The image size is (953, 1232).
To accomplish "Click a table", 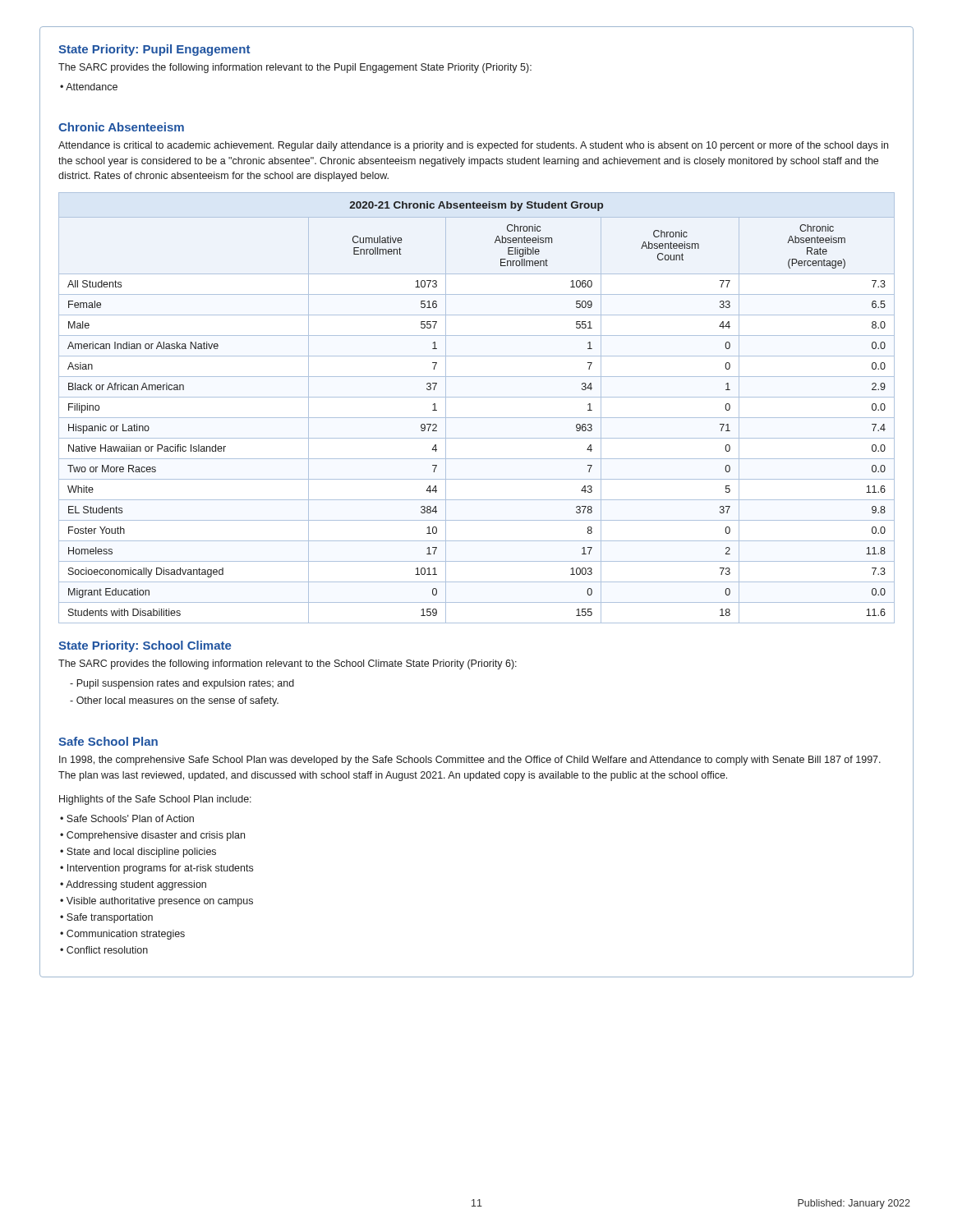I will pos(476,408).
